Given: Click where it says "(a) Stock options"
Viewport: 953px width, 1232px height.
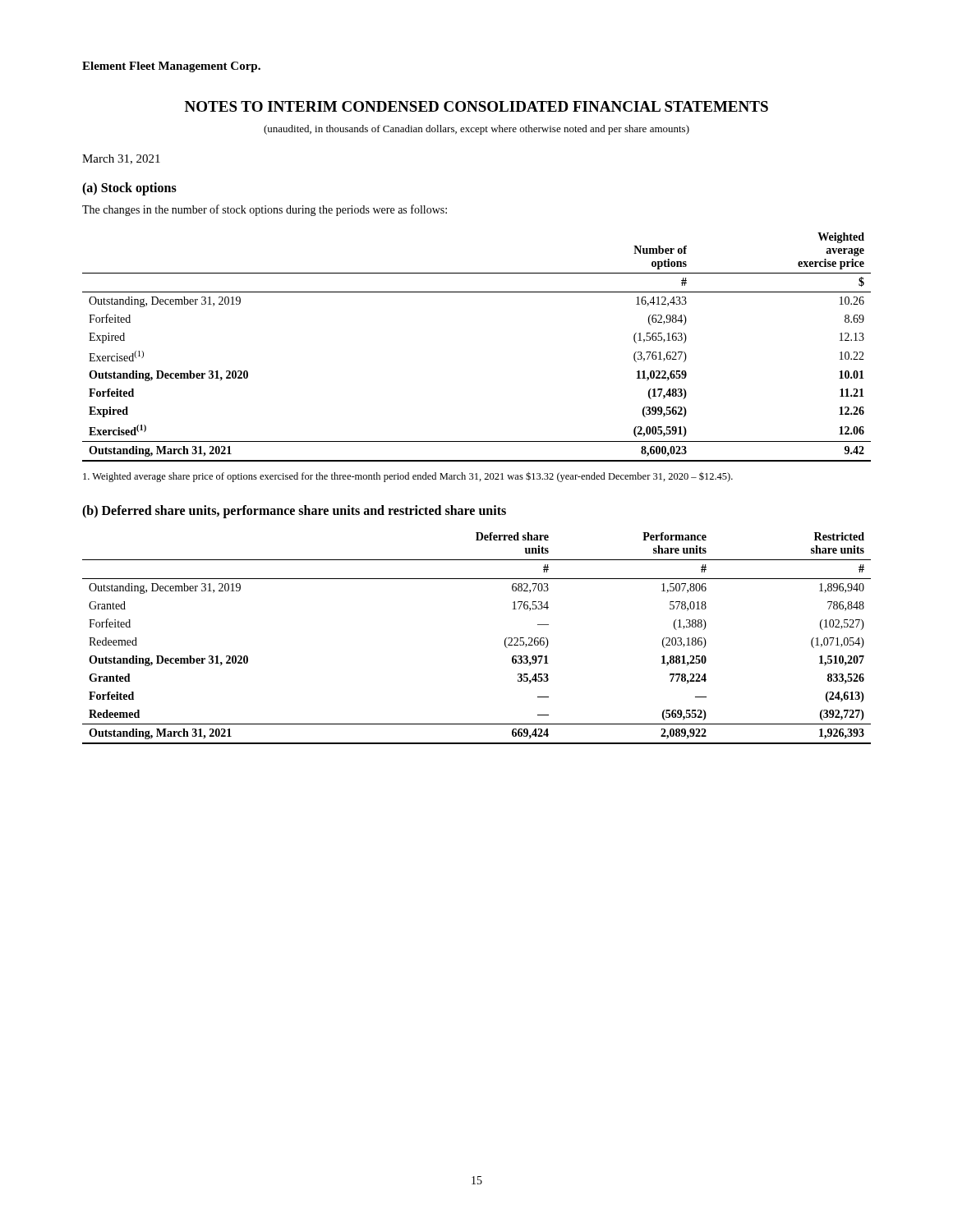Looking at the screenshot, I should coord(129,187).
